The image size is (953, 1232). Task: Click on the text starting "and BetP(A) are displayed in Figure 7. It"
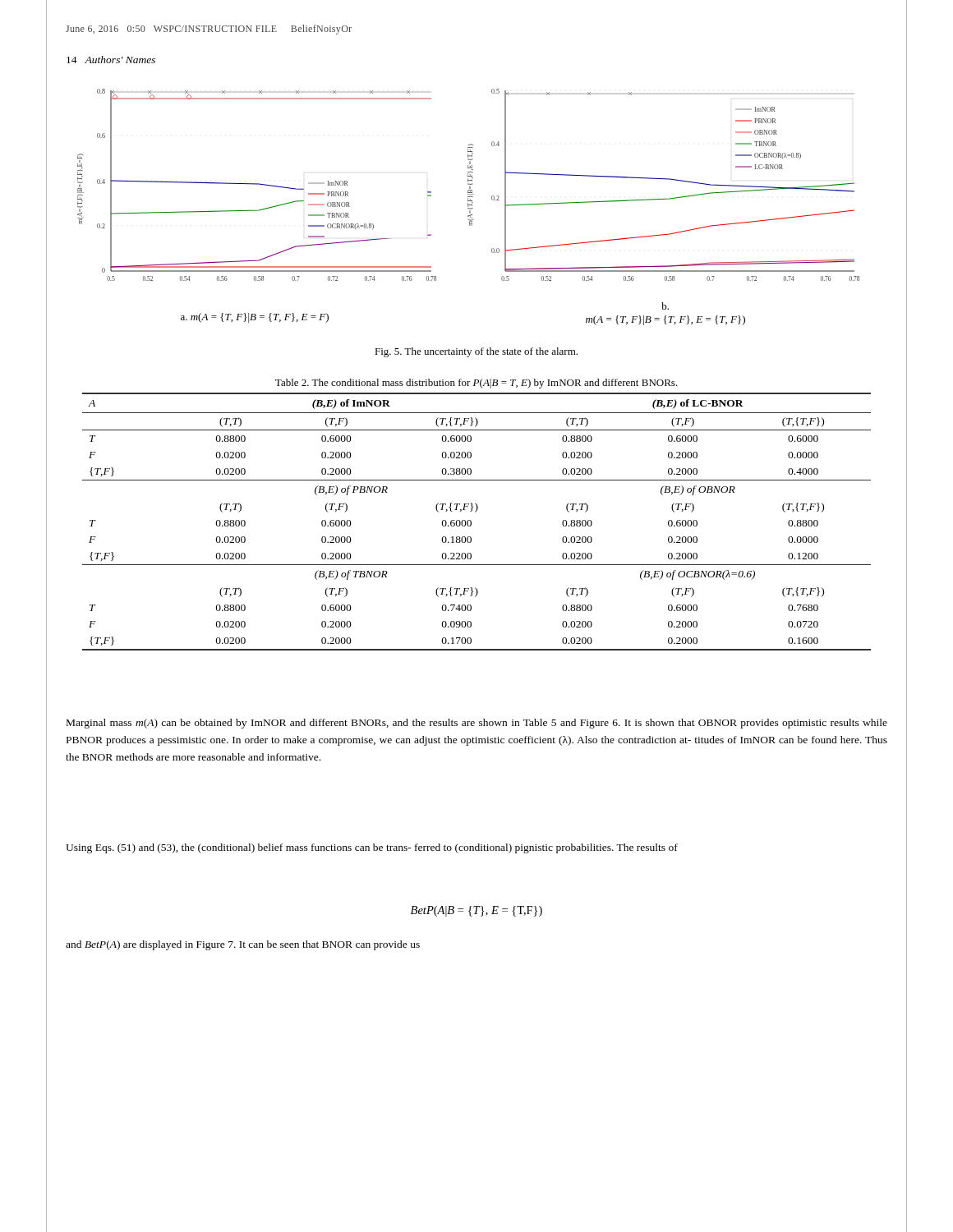[x=243, y=944]
